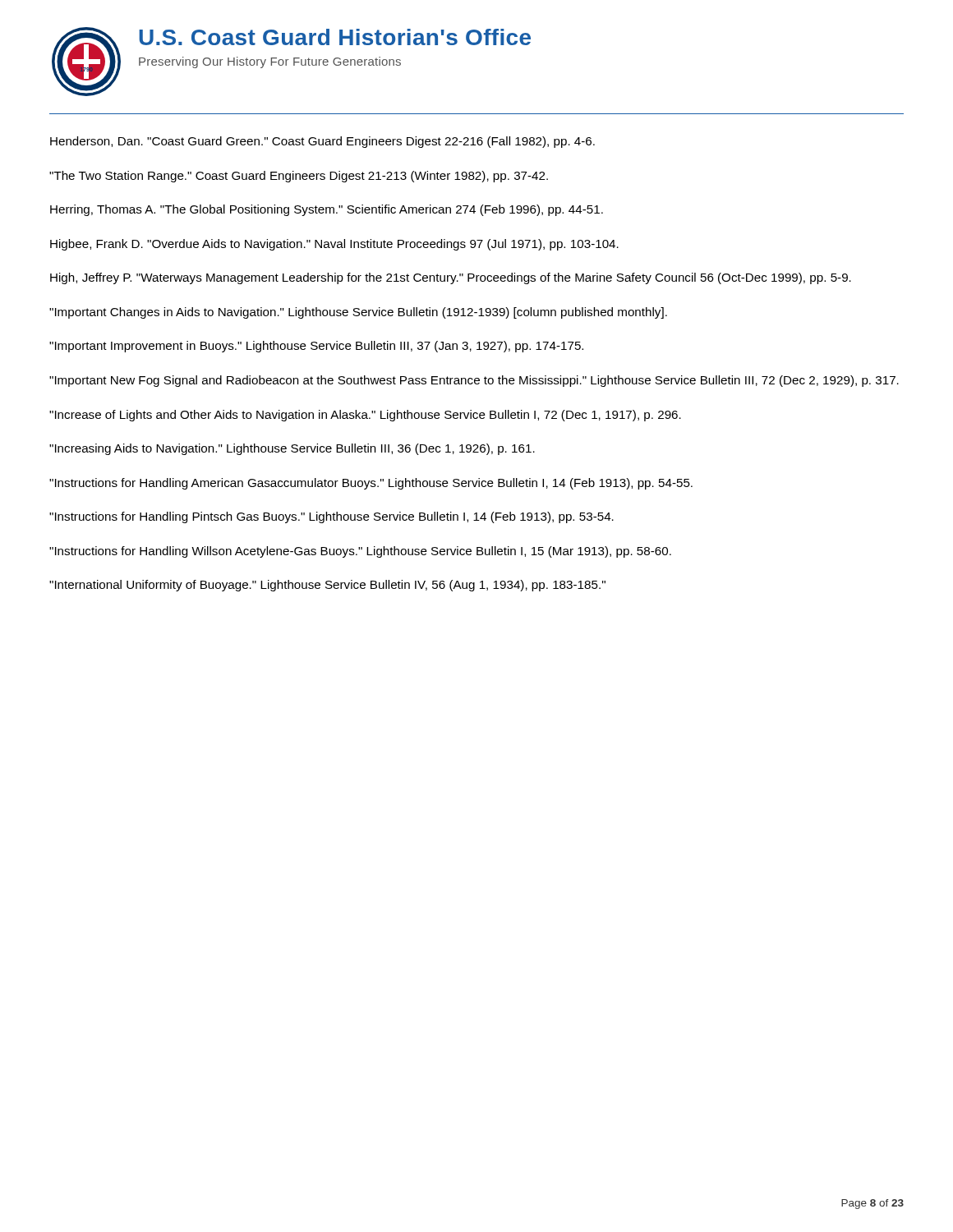Point to the text block starting "High, Jeffrey P. "Waterways Management Leadership"
The width and height of the screenshot is (953, 1232).
pos(451,277)
